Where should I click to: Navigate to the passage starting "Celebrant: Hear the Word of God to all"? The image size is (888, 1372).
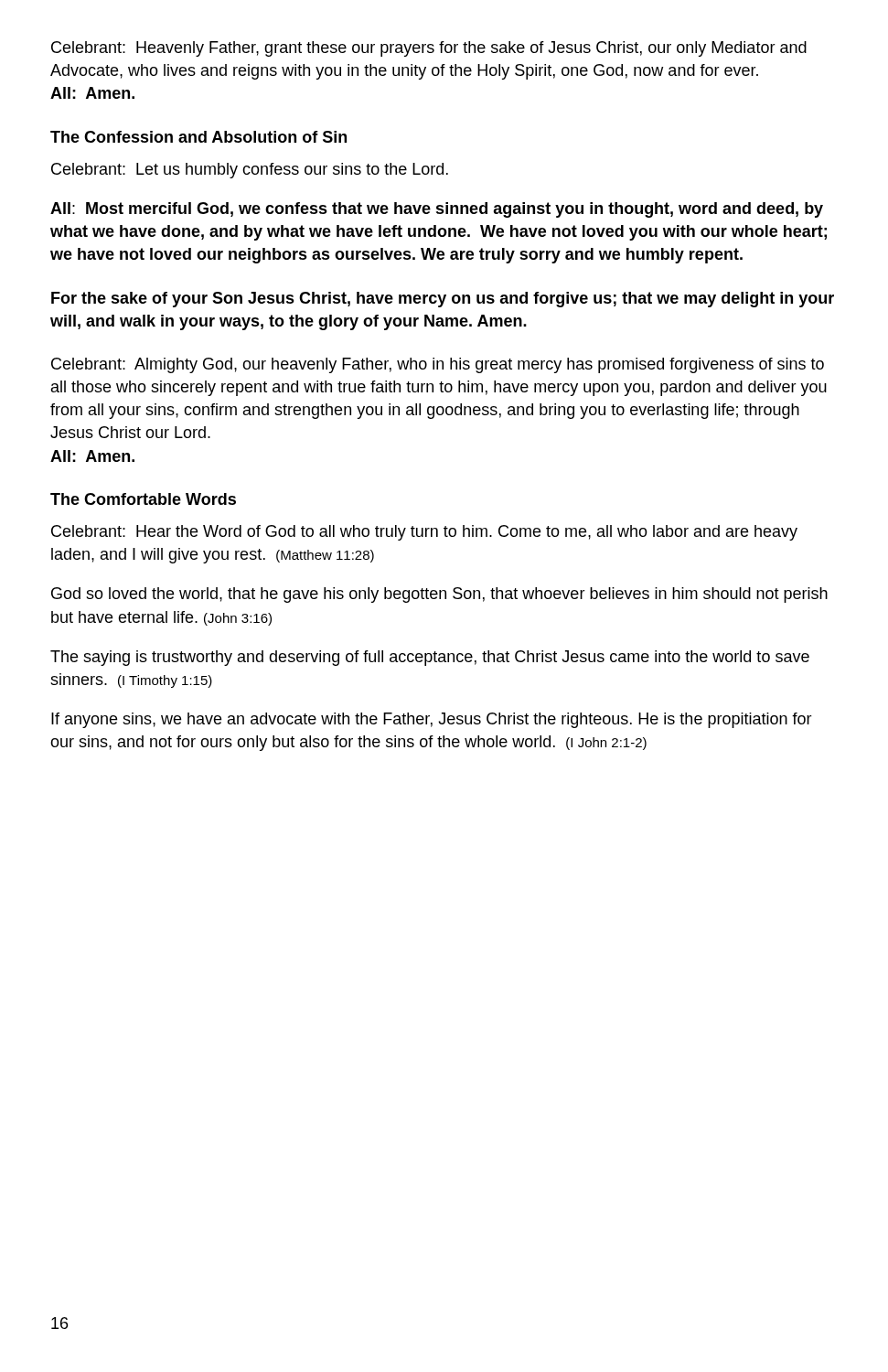pyautogui.click(x=424, y=543)
